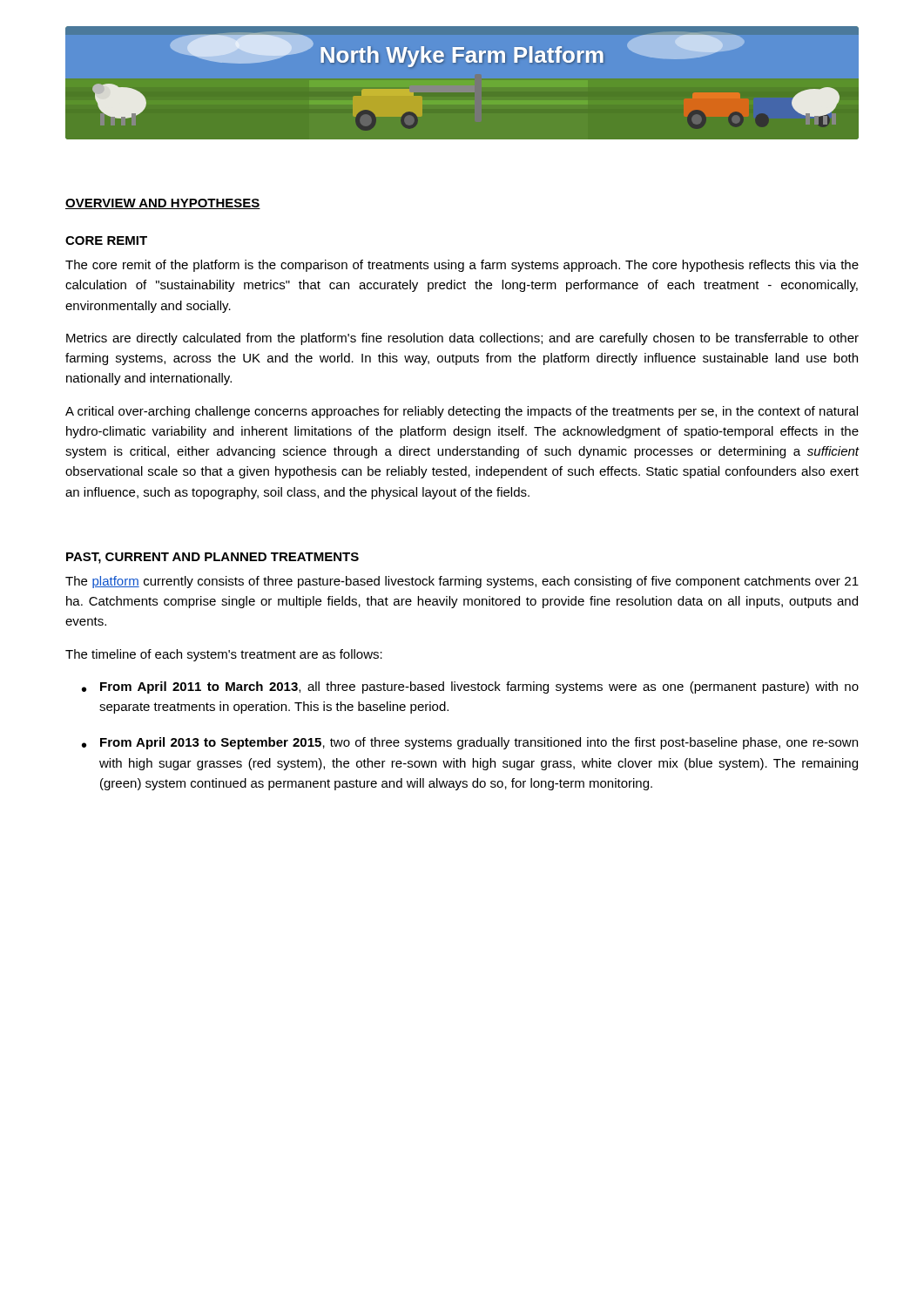Navigate to the element starting "OVERVIEW AND HYPOTHESES"
This screenshot has height=1307, width=924.
(163, 203)
